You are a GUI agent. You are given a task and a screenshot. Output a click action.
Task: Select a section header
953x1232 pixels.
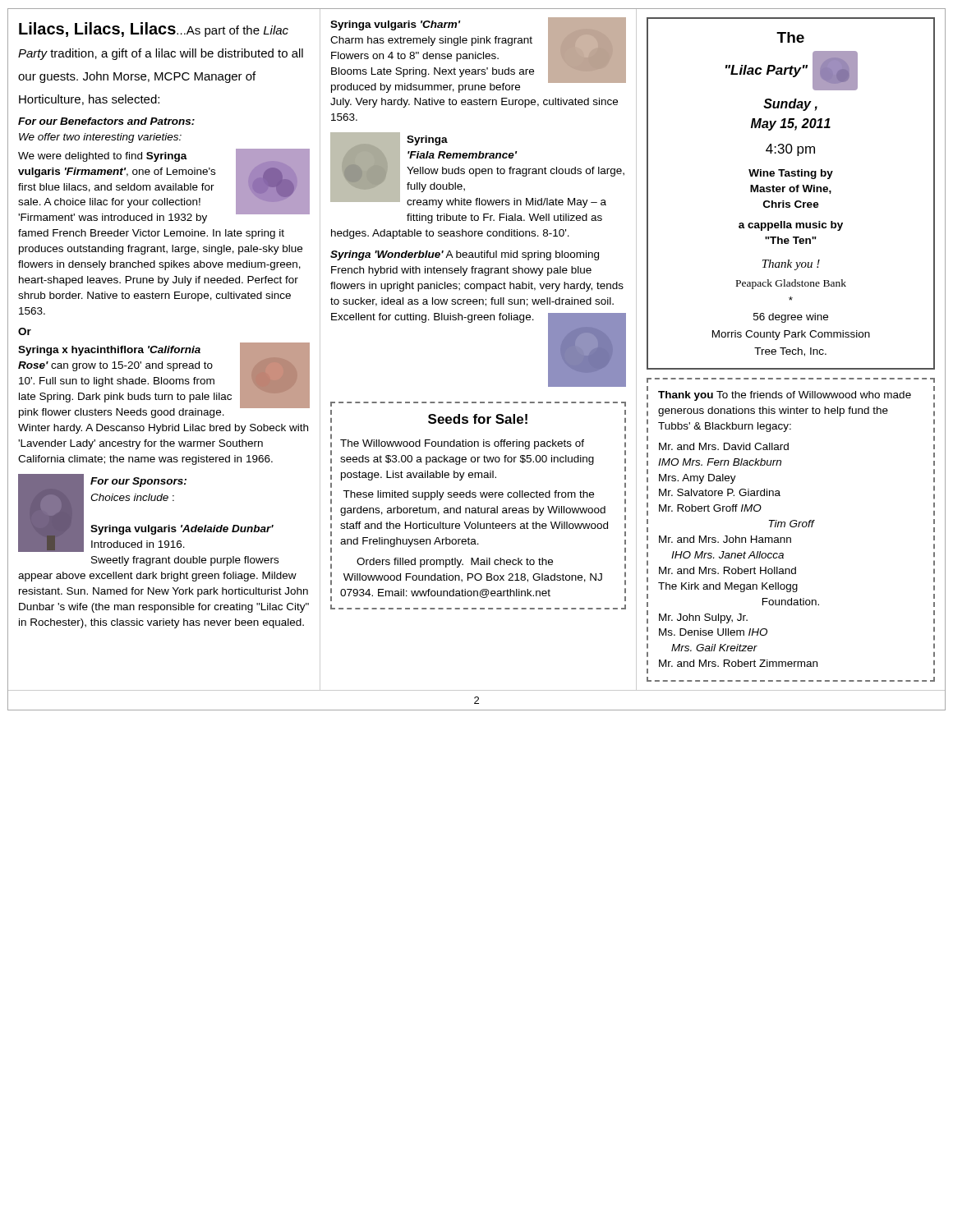107,129
